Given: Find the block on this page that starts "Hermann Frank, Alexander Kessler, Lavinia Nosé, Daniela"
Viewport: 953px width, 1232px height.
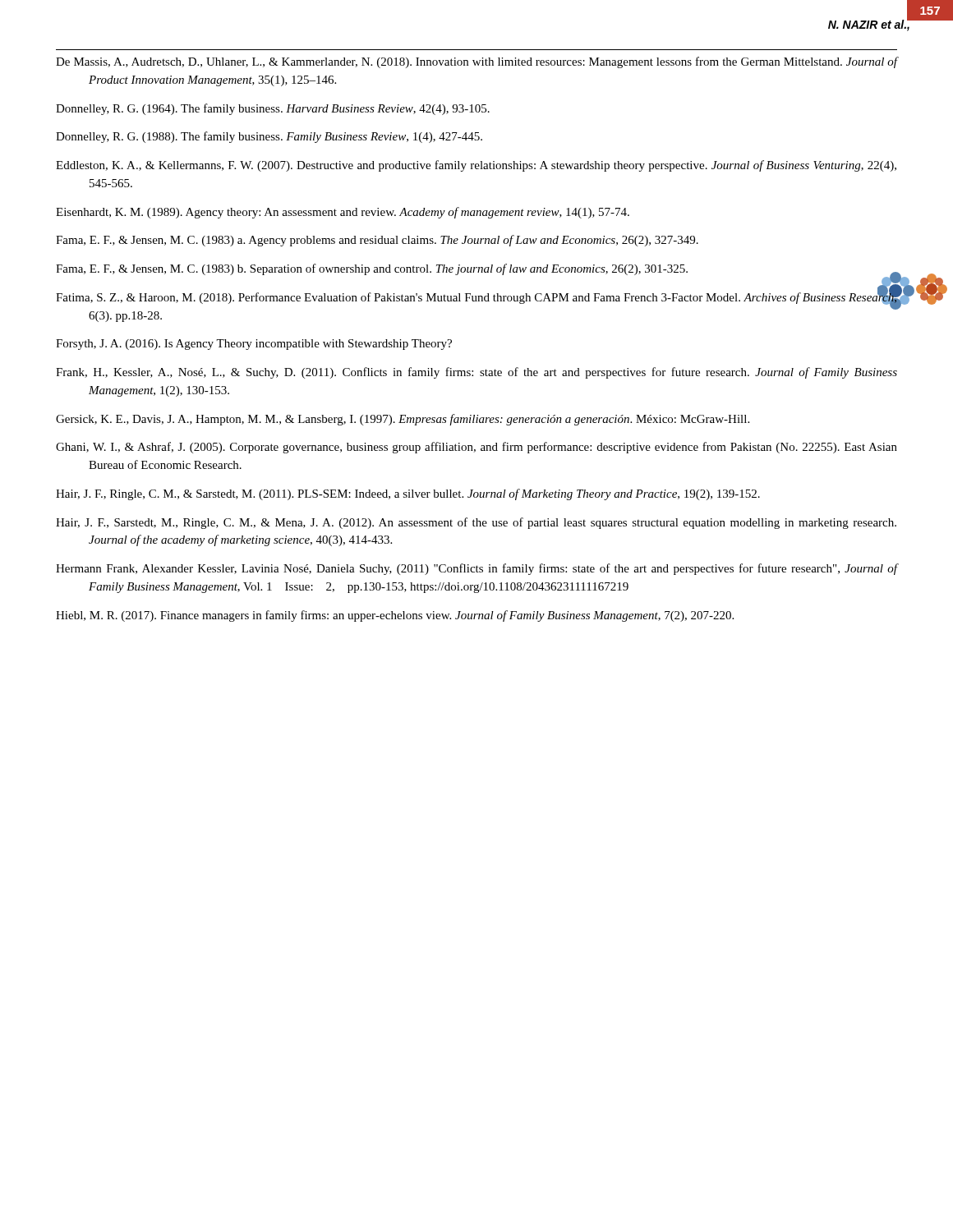Looking at the screenshot, I should click(476, 577).
